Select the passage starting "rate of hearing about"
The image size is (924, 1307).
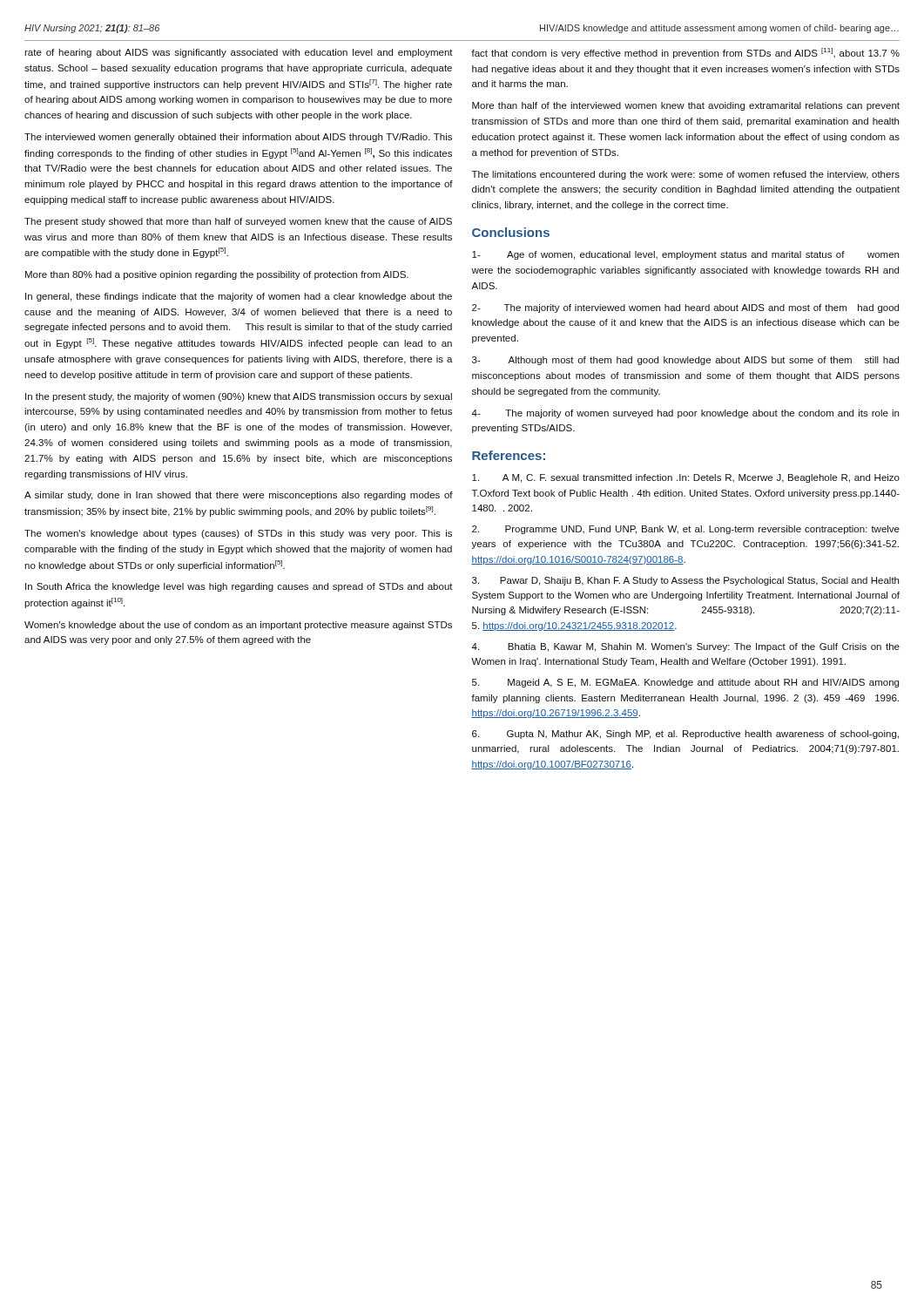[x=238, y=84]
